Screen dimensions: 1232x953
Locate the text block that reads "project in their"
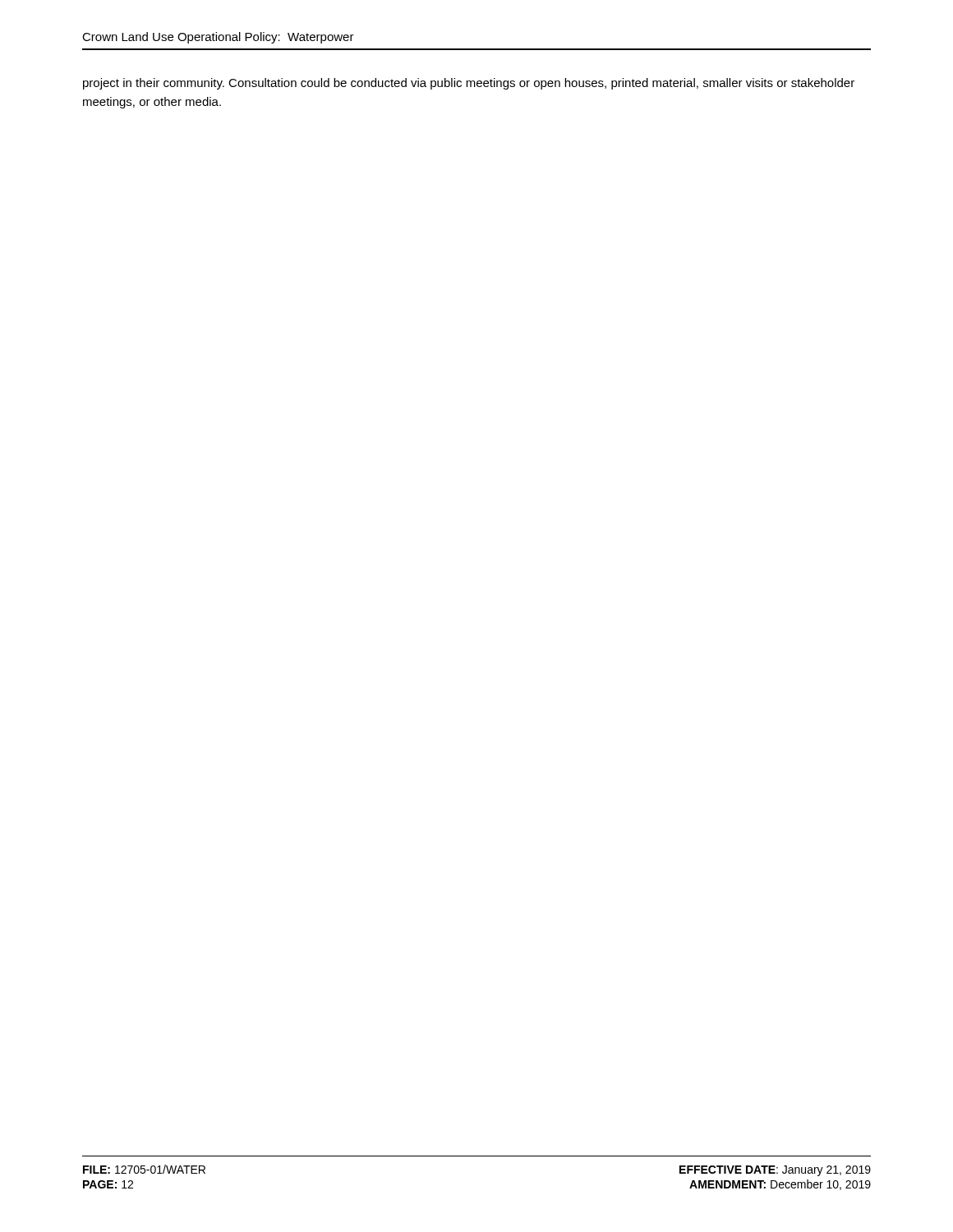[468, 92]
